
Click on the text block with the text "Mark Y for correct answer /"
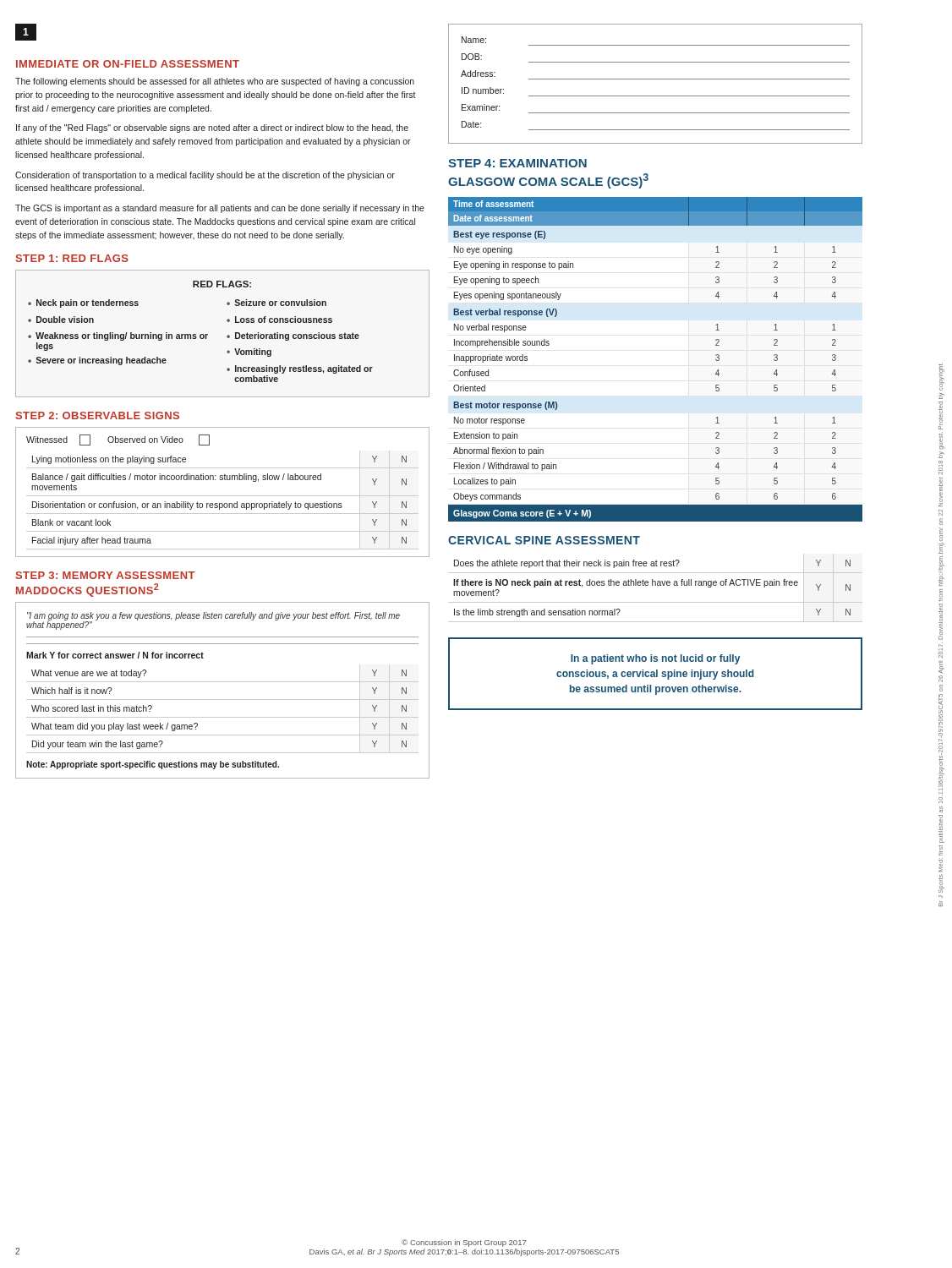coord(222,655)
